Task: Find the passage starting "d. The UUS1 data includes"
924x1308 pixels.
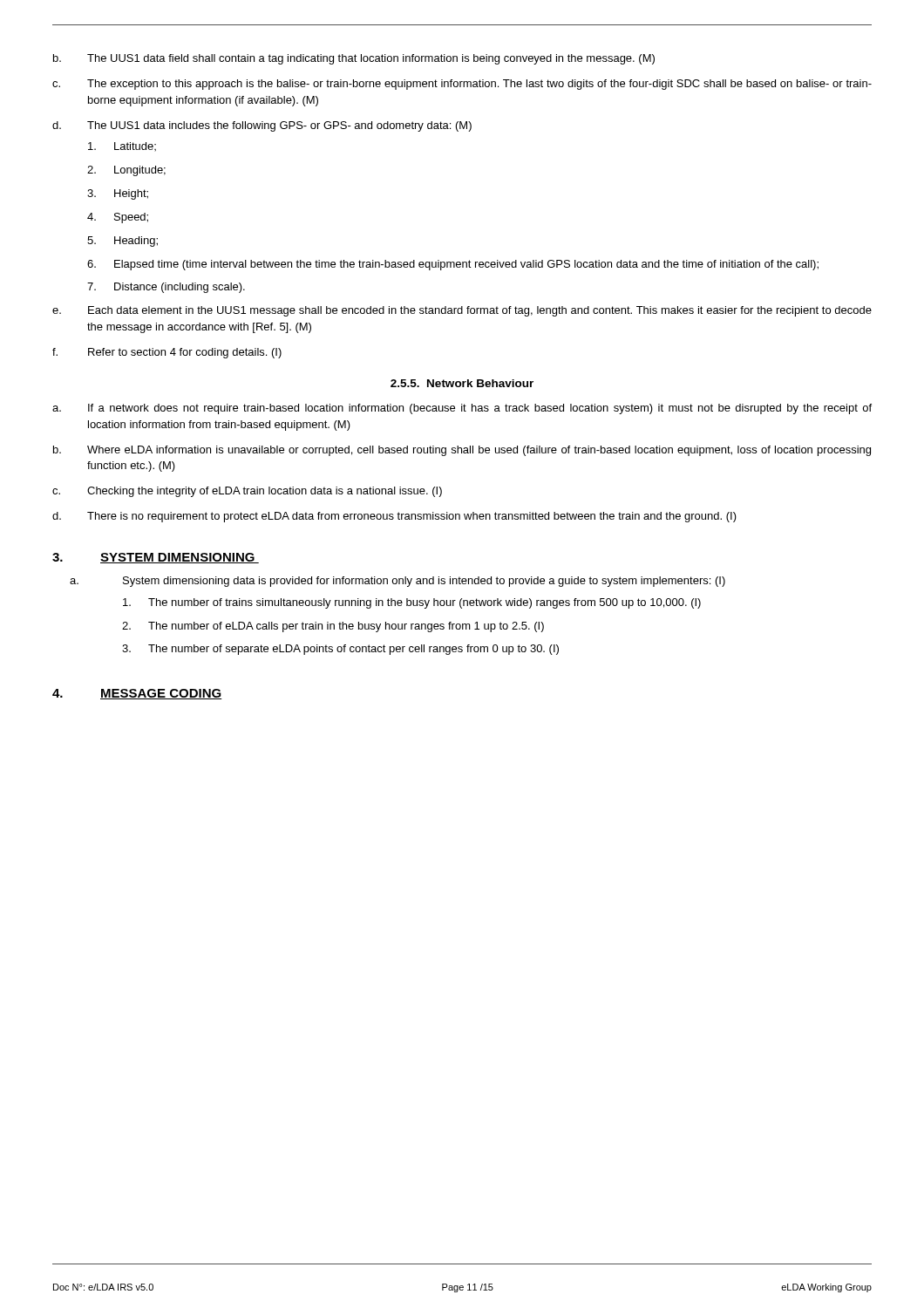Action: pyautogui.click(x=462, y=126)
